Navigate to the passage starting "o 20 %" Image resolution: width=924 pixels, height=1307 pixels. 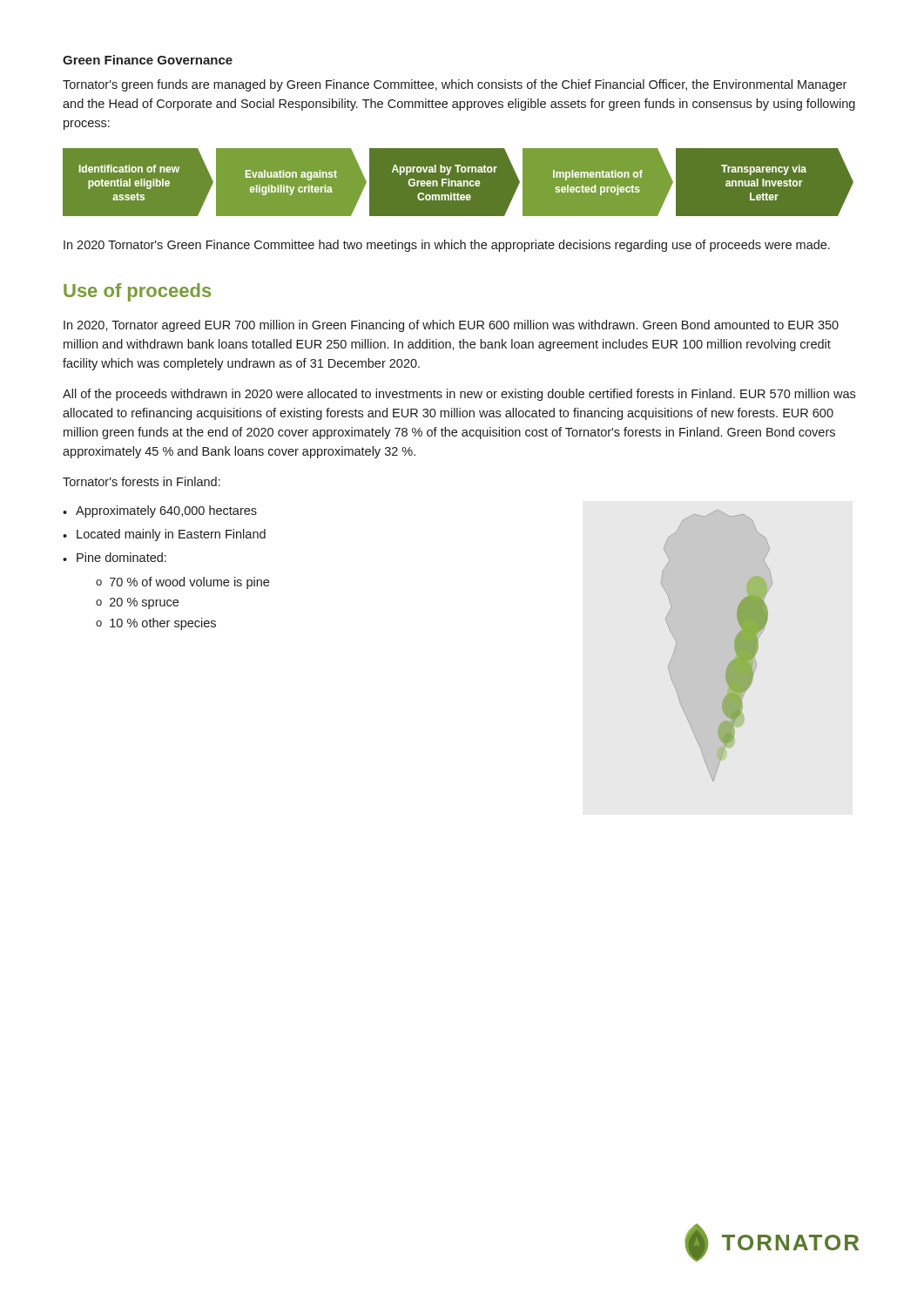[138, 603]
